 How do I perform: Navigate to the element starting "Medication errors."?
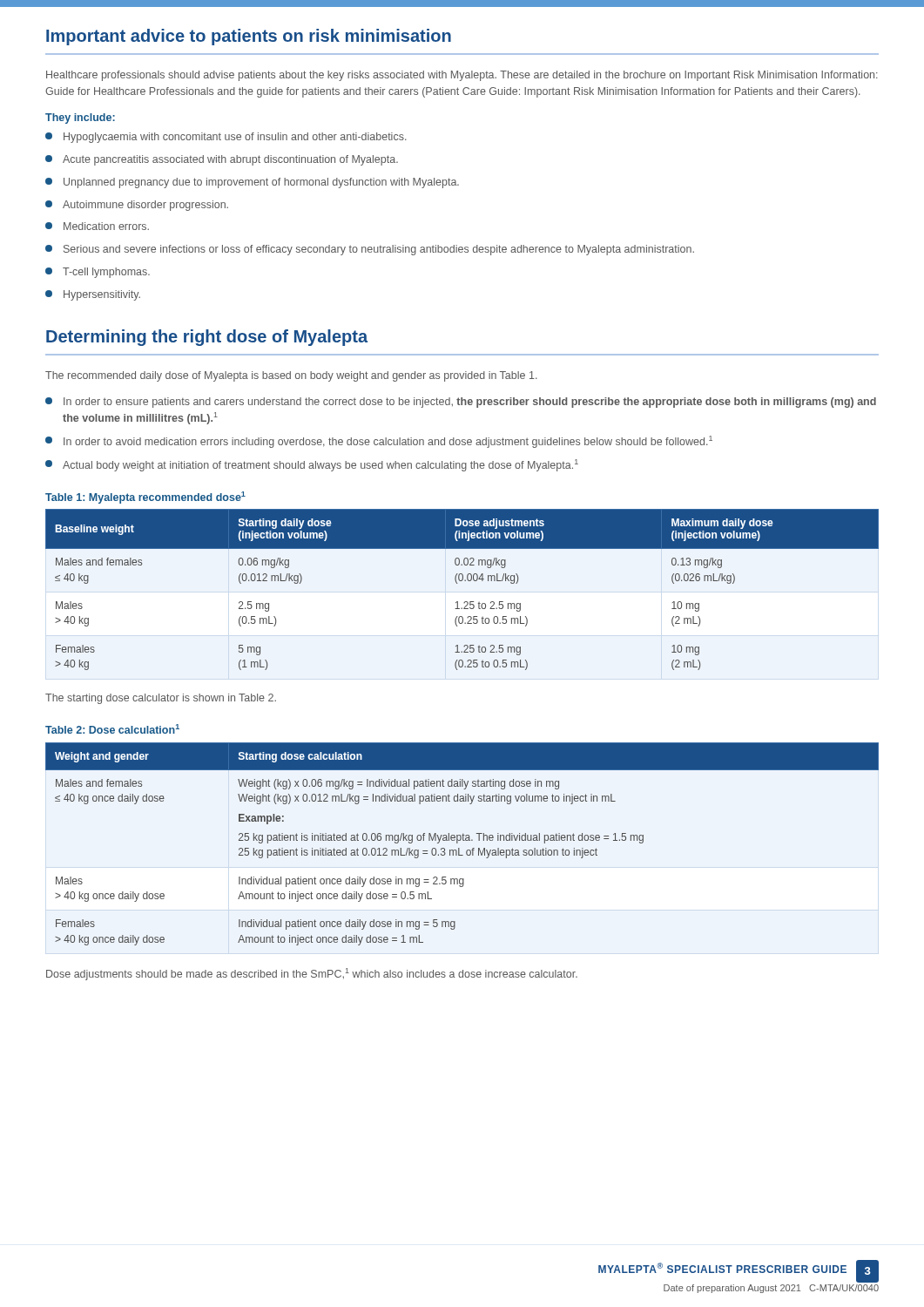click(97, 226)
